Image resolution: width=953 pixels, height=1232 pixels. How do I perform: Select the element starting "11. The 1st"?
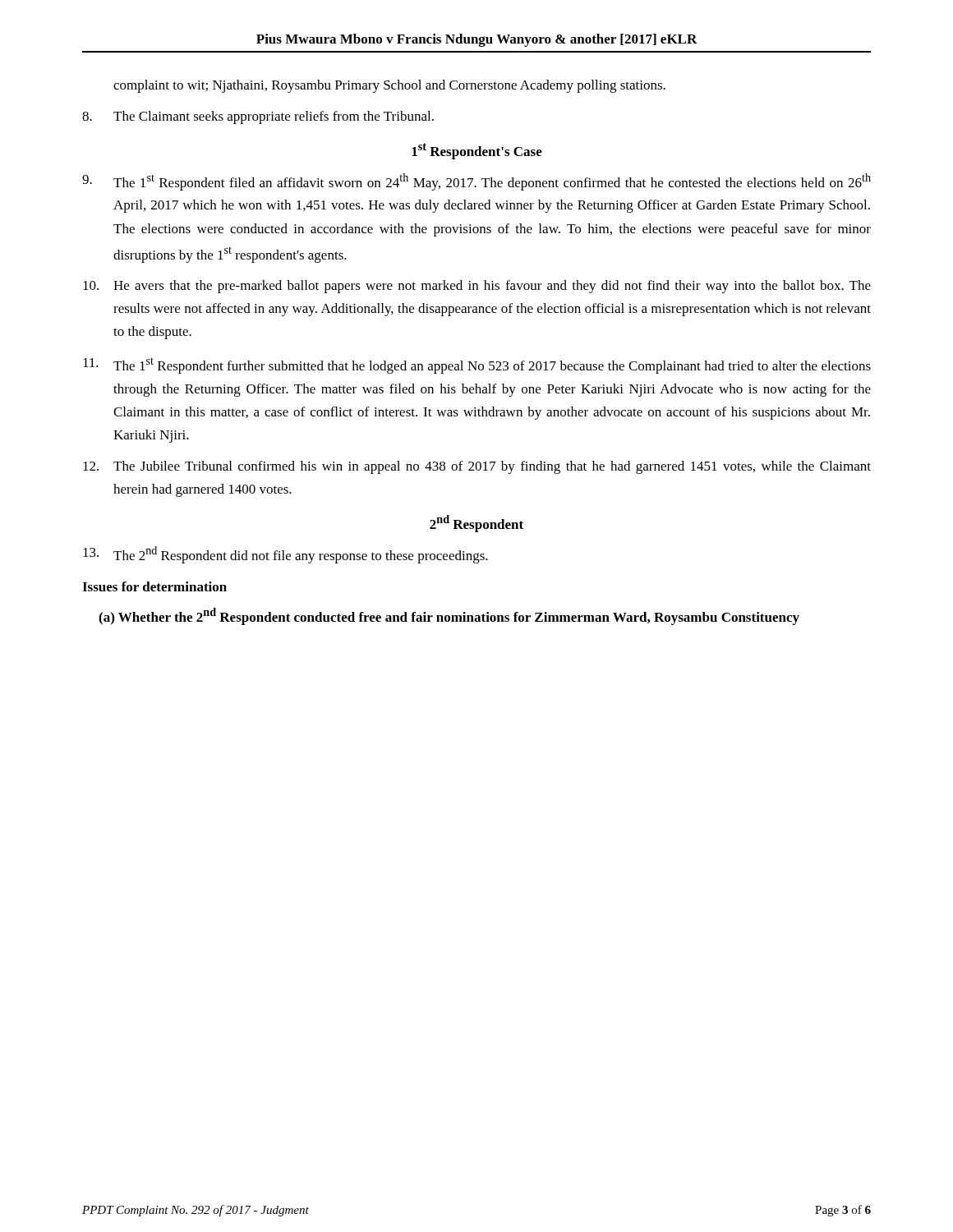click(x=476, y=399)
